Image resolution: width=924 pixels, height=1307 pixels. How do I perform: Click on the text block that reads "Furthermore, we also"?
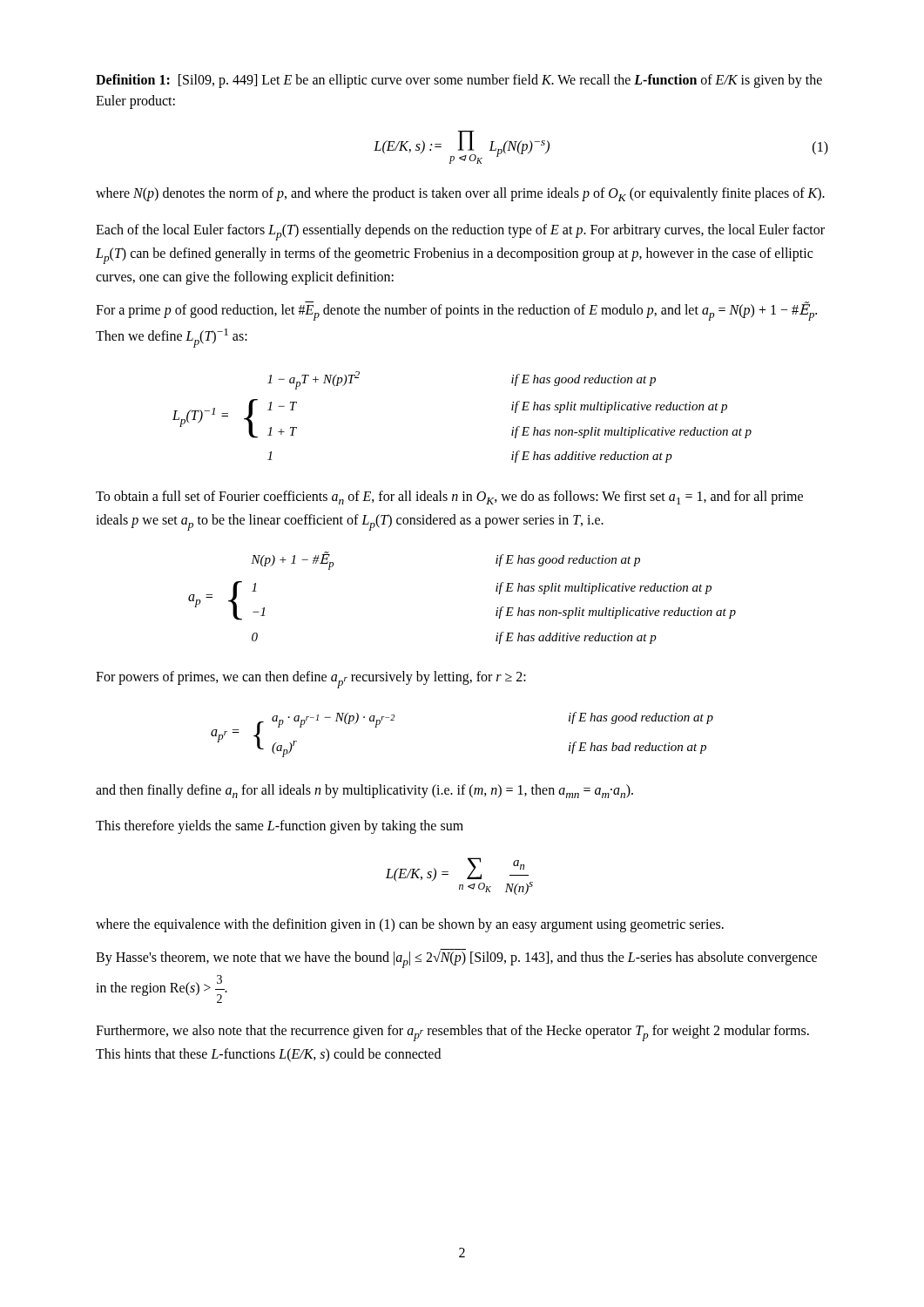coord(453,1042)
